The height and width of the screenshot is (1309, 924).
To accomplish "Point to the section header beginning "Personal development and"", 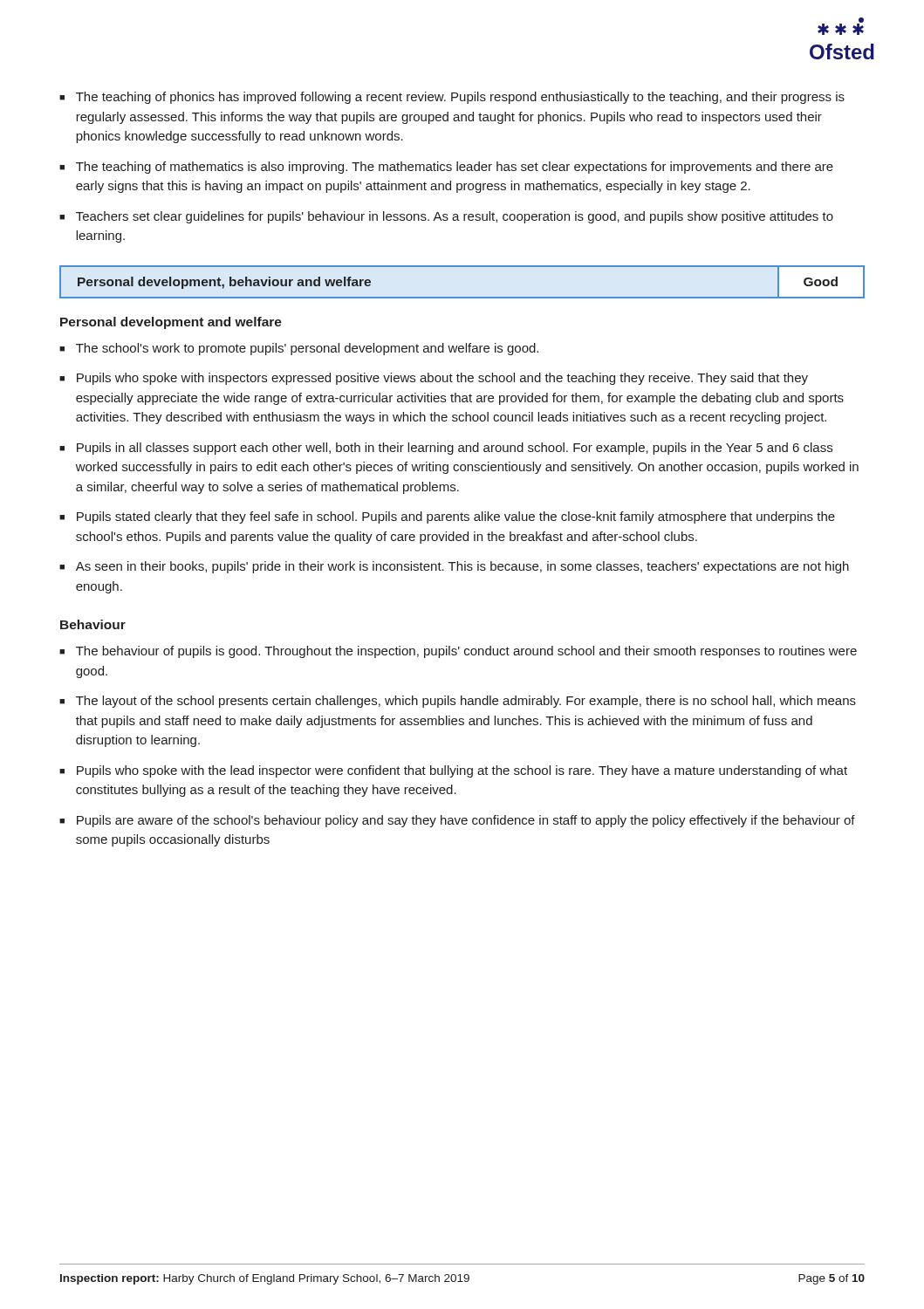I will pyautogui.click(x=171, y=321).
